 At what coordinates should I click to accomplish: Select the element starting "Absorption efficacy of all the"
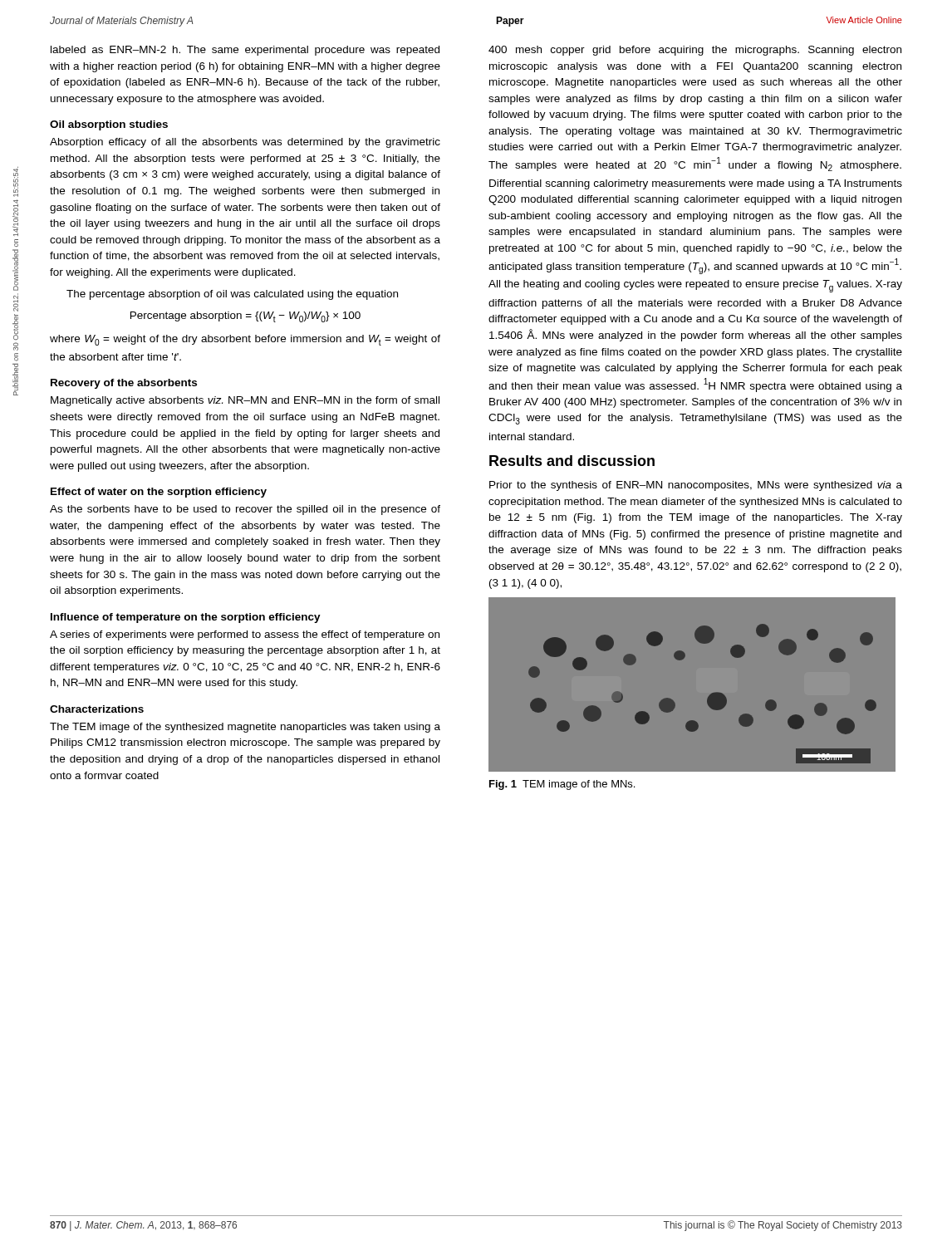245,218
